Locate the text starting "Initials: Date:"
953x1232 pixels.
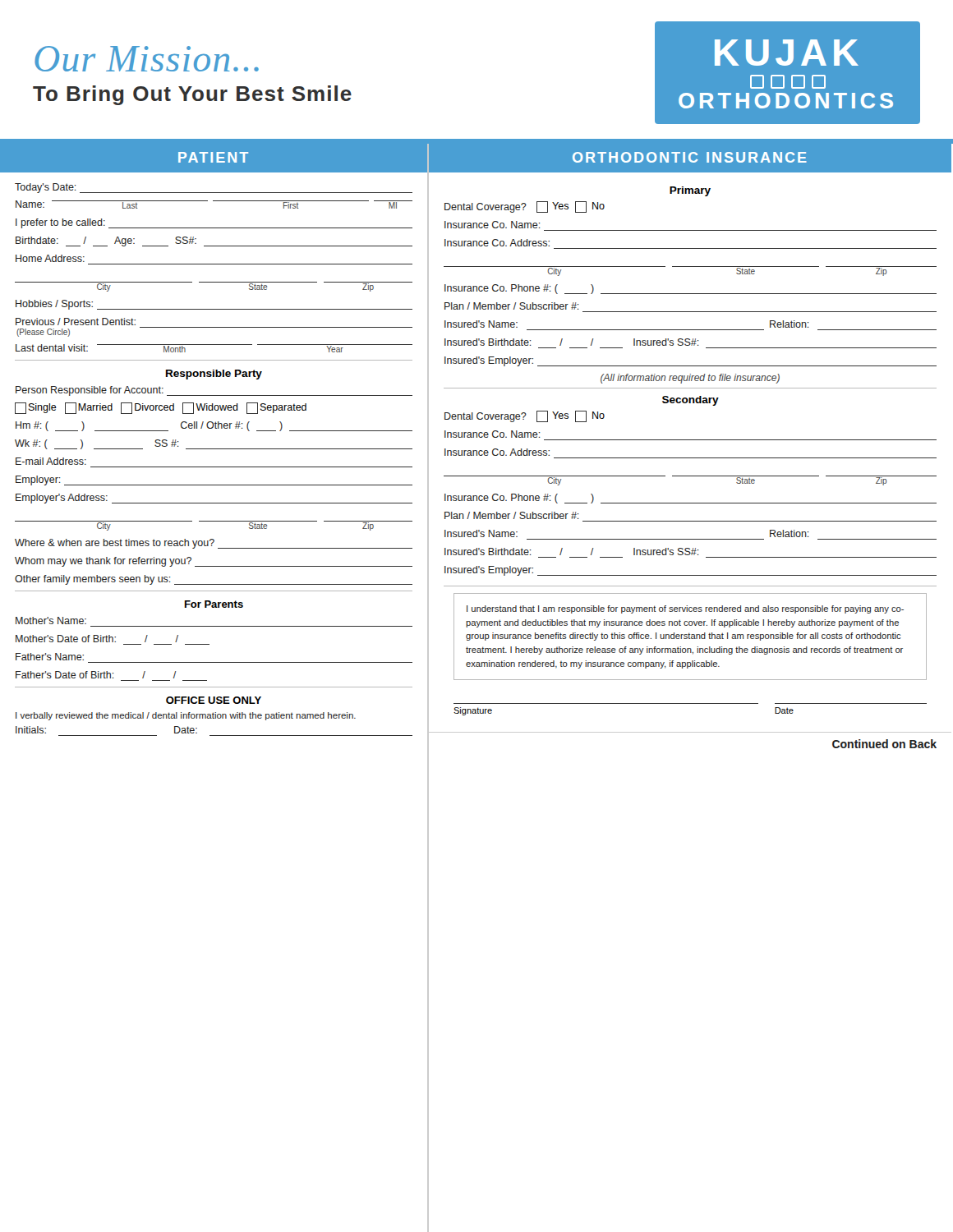214,730
